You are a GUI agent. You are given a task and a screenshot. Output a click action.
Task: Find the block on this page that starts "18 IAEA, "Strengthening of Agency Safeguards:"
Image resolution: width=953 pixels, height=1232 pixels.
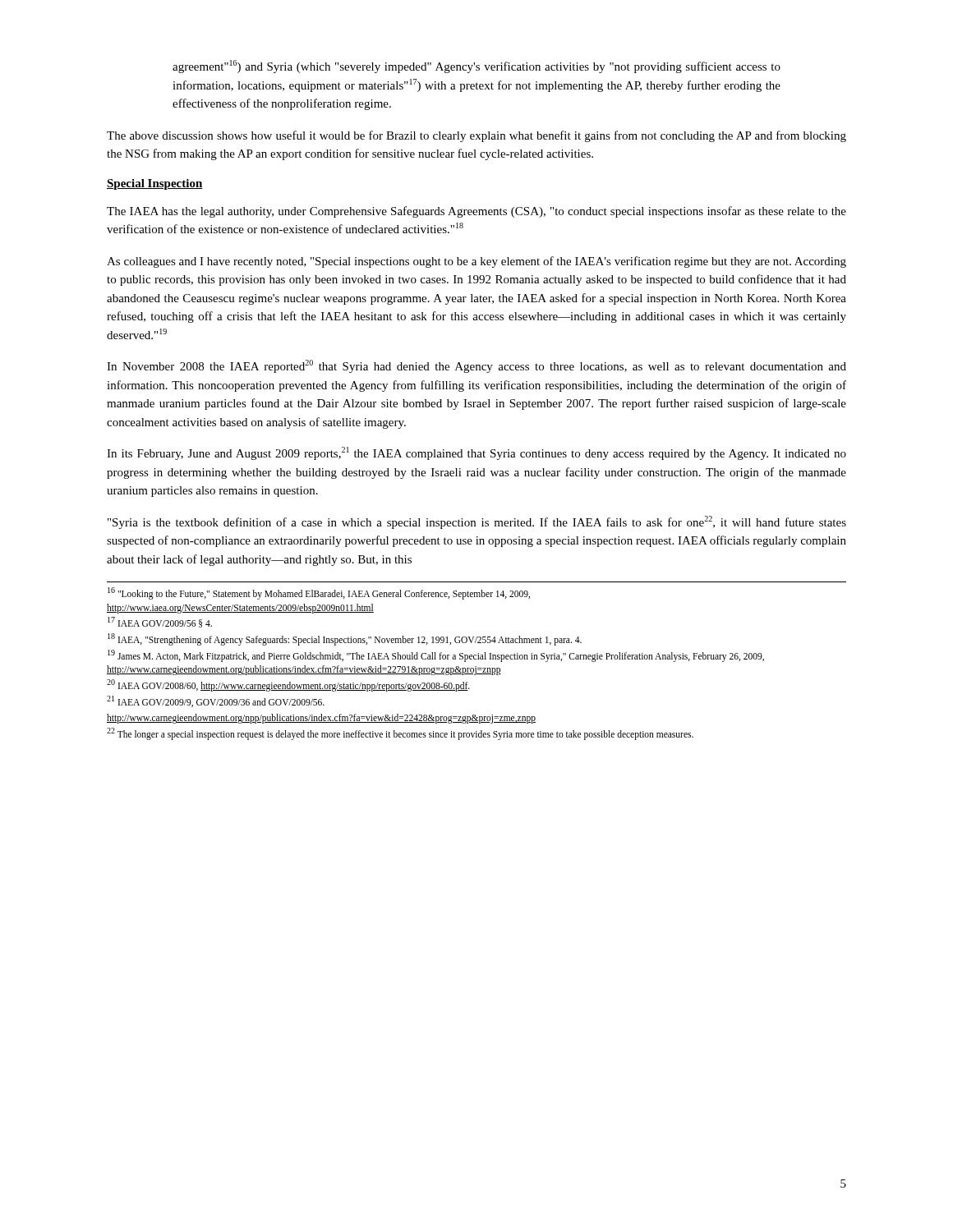pos(344,639)
